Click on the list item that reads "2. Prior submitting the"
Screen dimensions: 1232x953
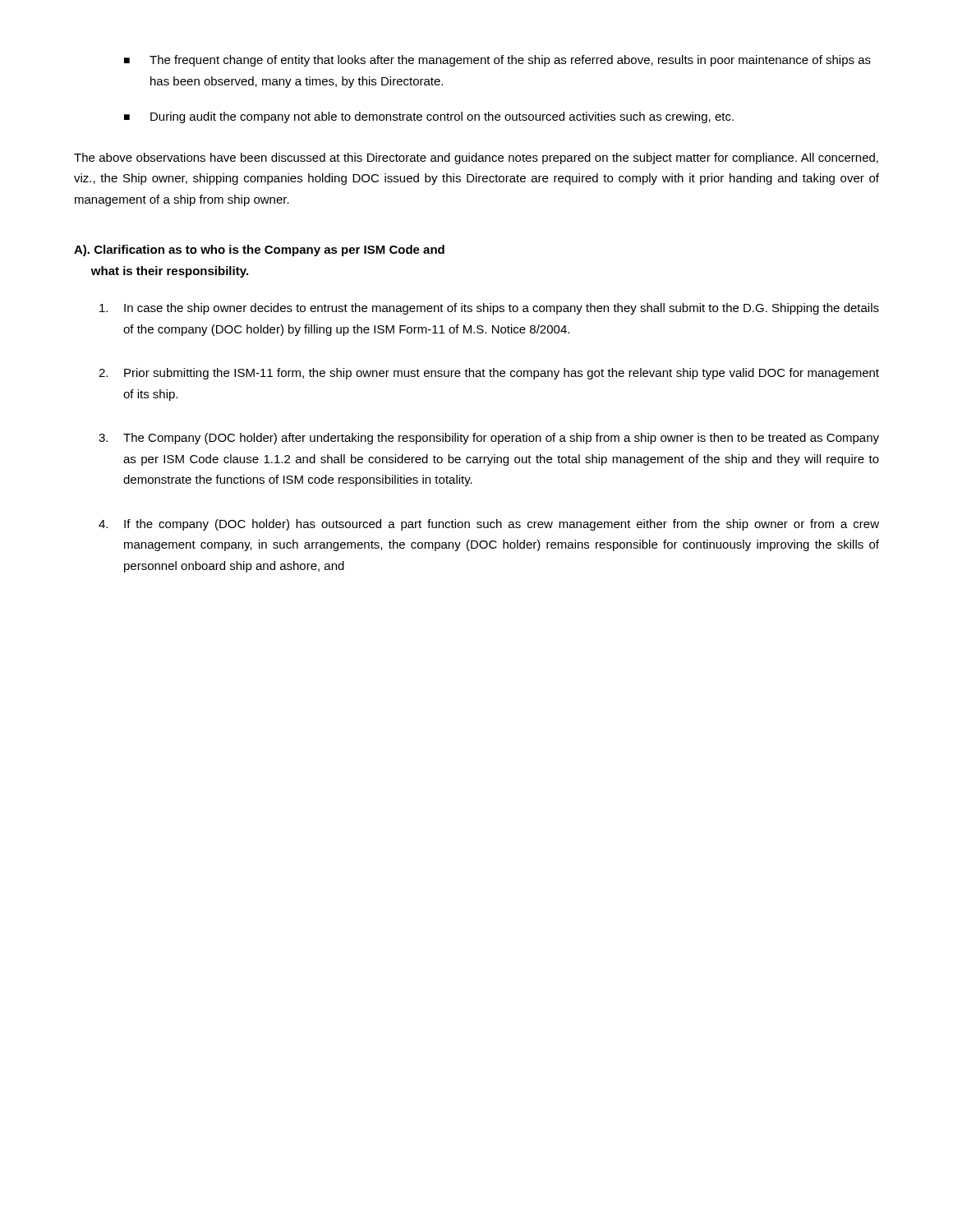(x=489, y=383)
